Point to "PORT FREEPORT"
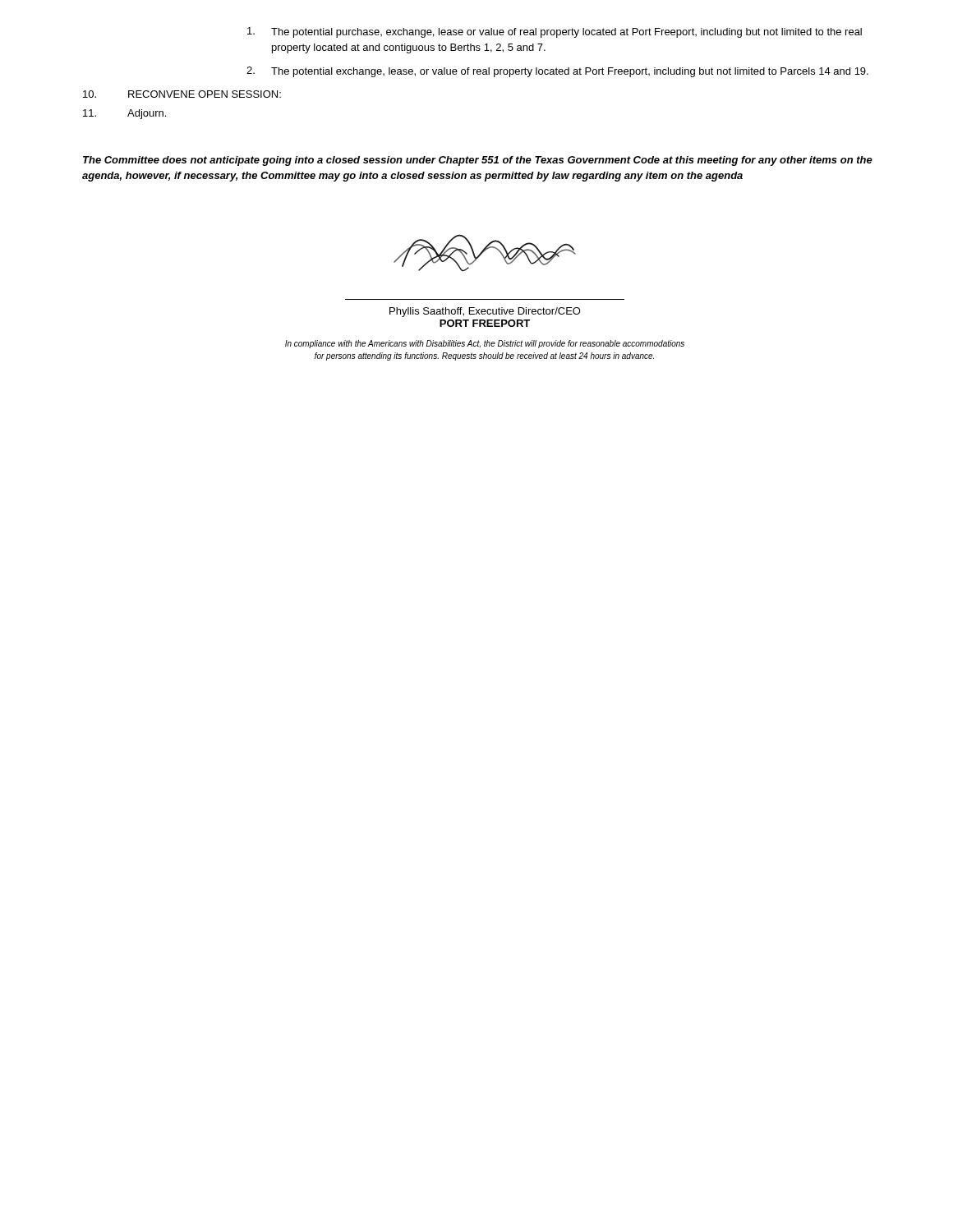Viewport: 953px width, 1232px height. 485,323
